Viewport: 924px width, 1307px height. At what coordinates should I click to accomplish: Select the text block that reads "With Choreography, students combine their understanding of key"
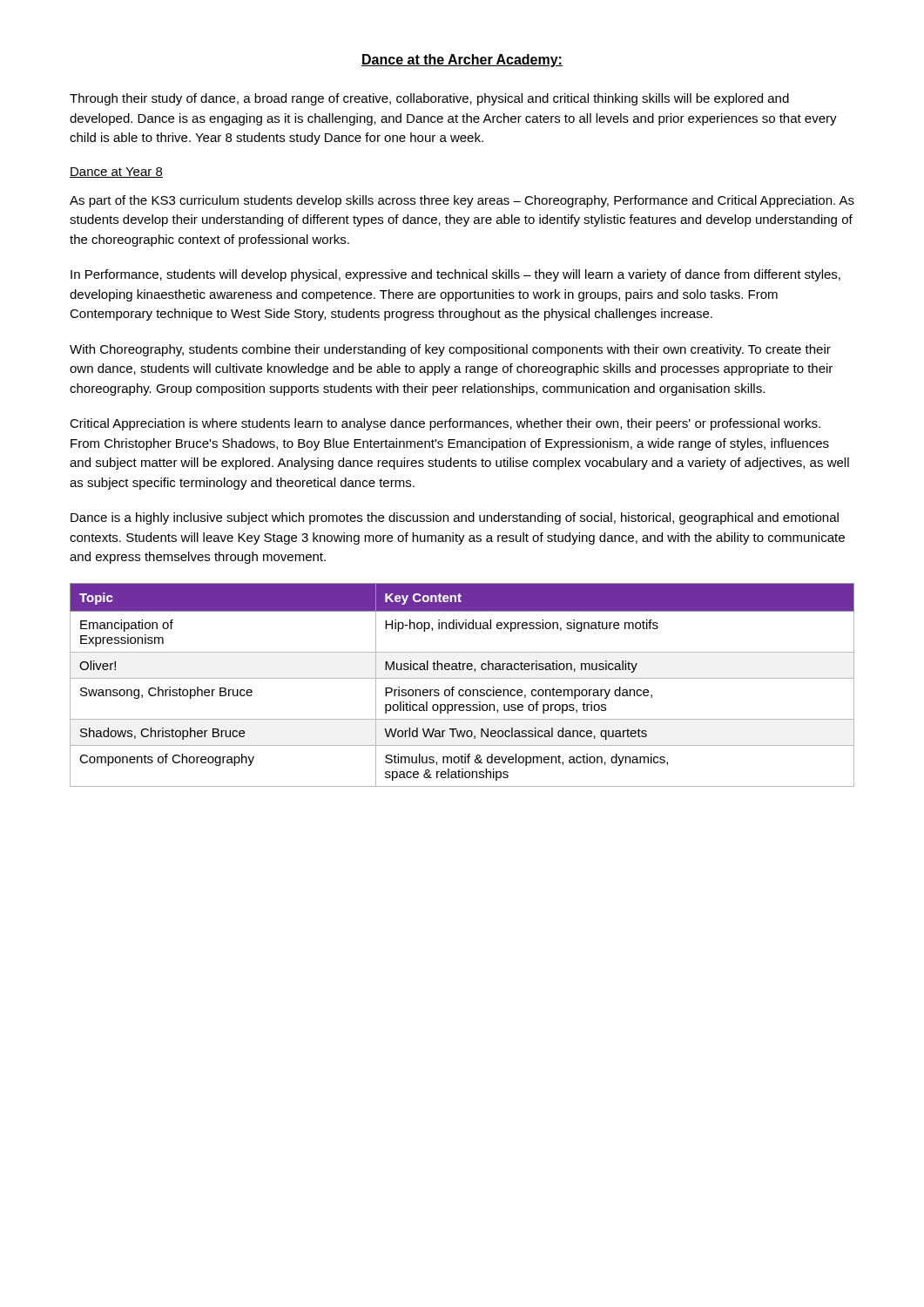pyautogui.click(x=451, y=368)
